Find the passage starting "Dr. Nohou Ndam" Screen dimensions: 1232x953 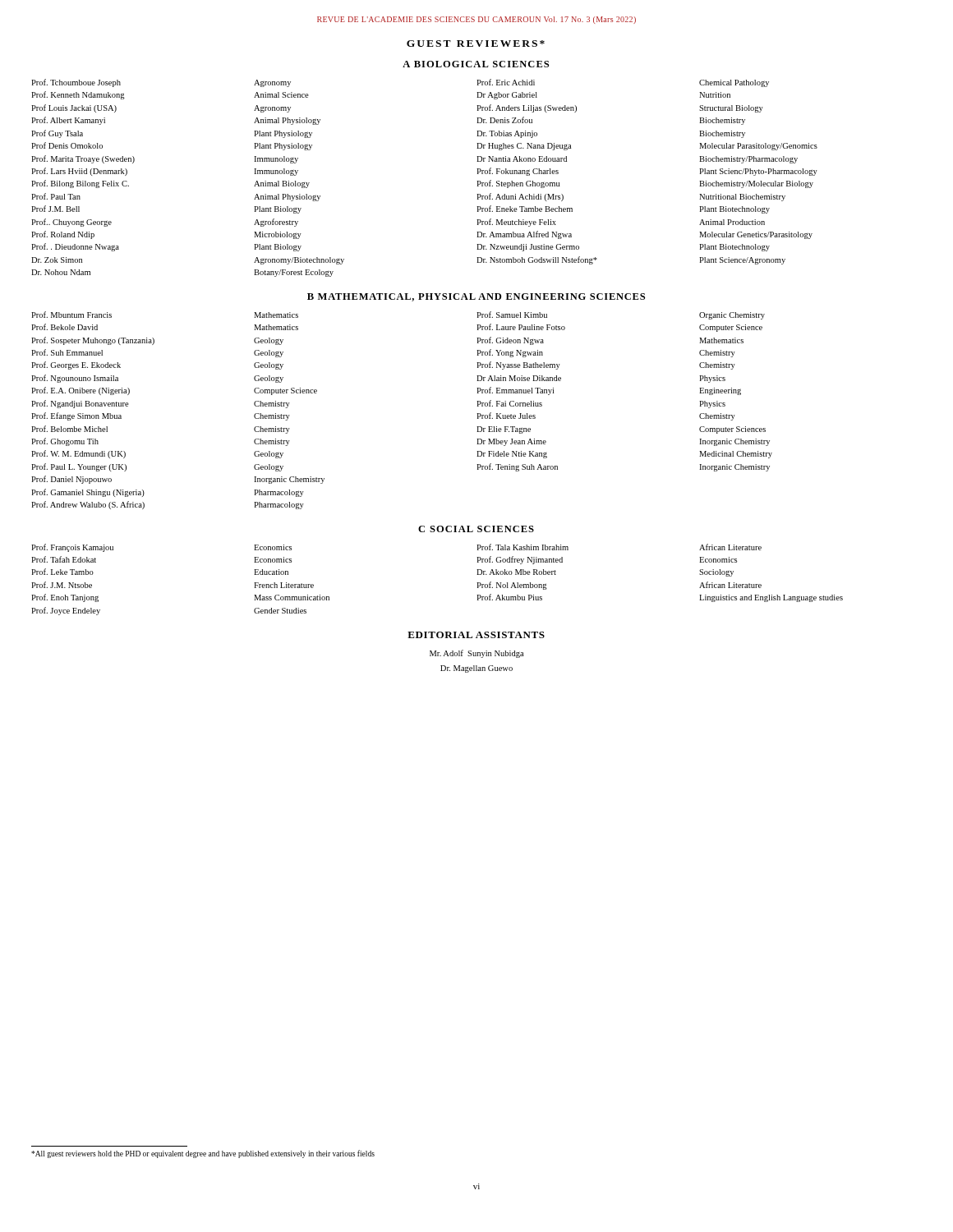click(x=61, y=273)
